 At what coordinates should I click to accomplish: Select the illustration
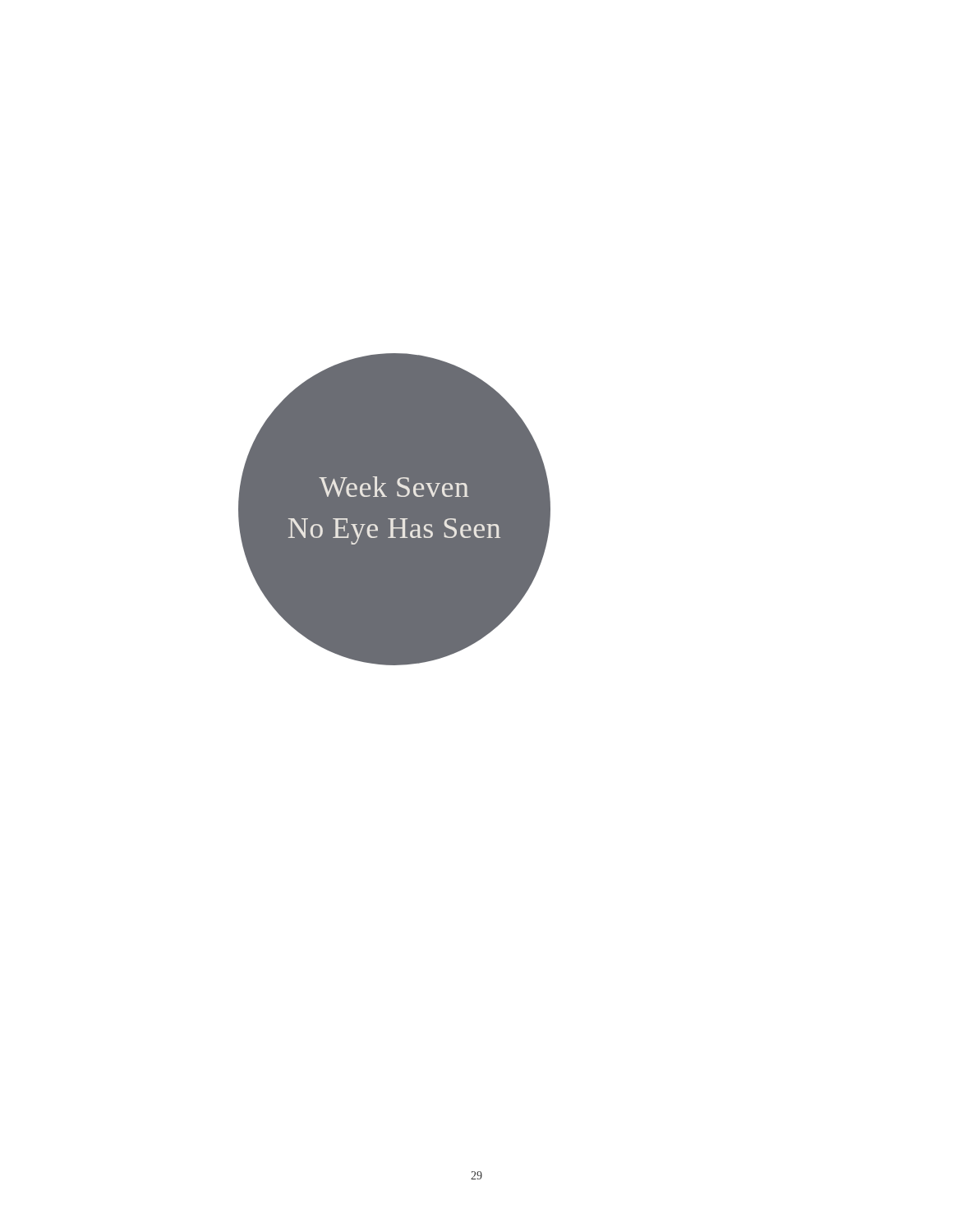click(x=394, y=509)
